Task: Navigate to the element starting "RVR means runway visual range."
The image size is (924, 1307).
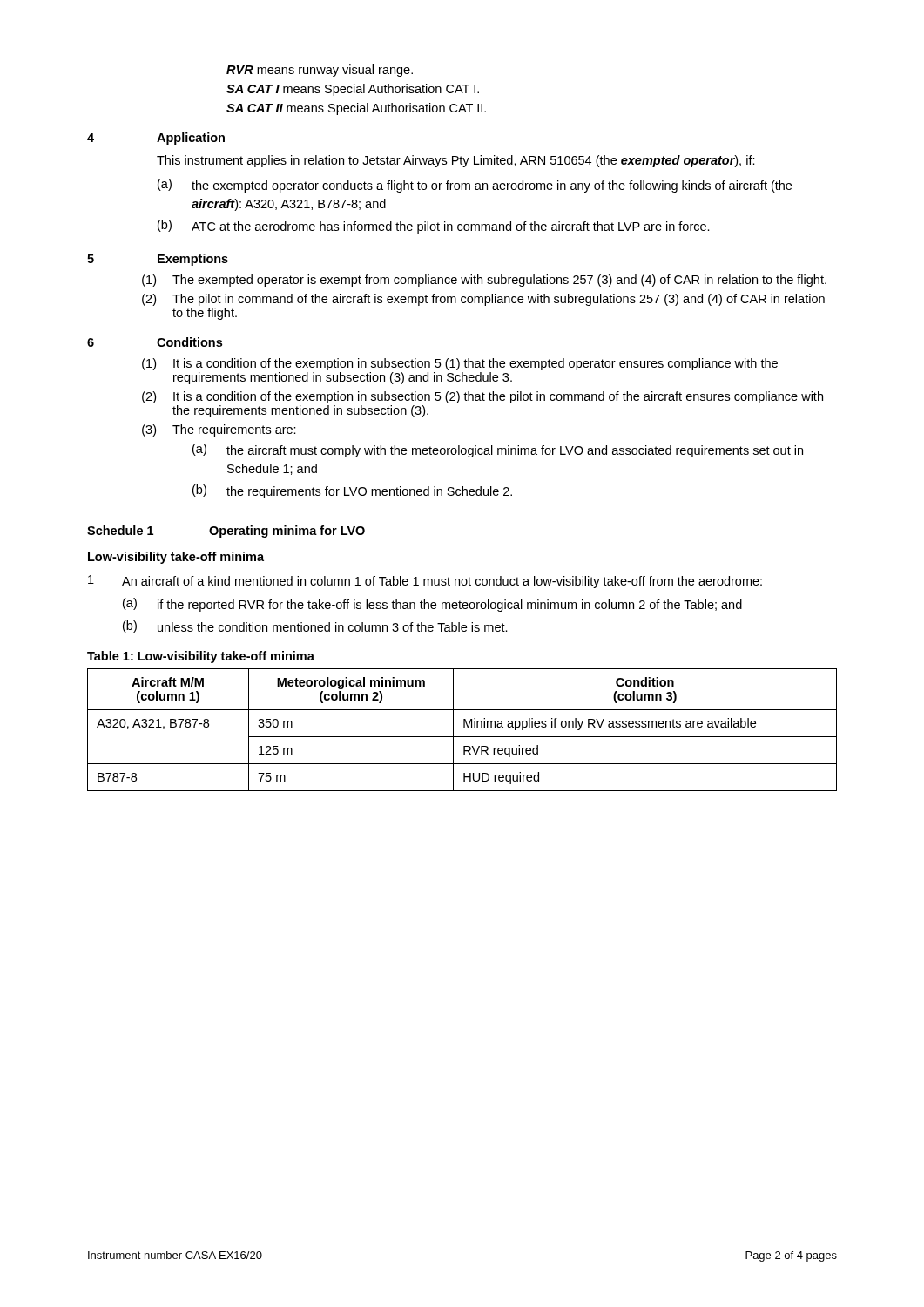Action: point(320,70)
